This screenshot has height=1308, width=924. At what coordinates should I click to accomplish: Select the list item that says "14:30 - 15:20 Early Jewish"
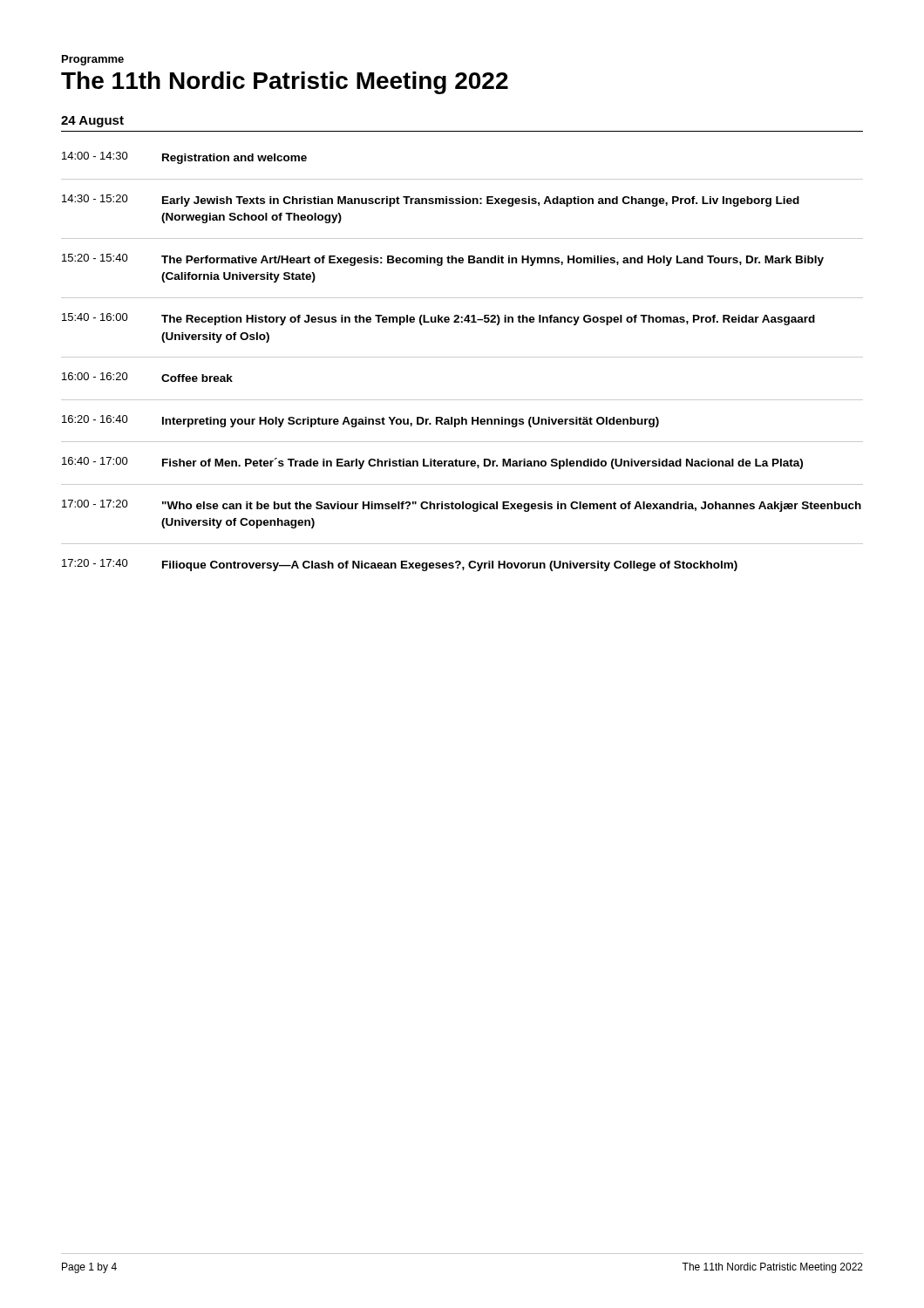(462, 209)
